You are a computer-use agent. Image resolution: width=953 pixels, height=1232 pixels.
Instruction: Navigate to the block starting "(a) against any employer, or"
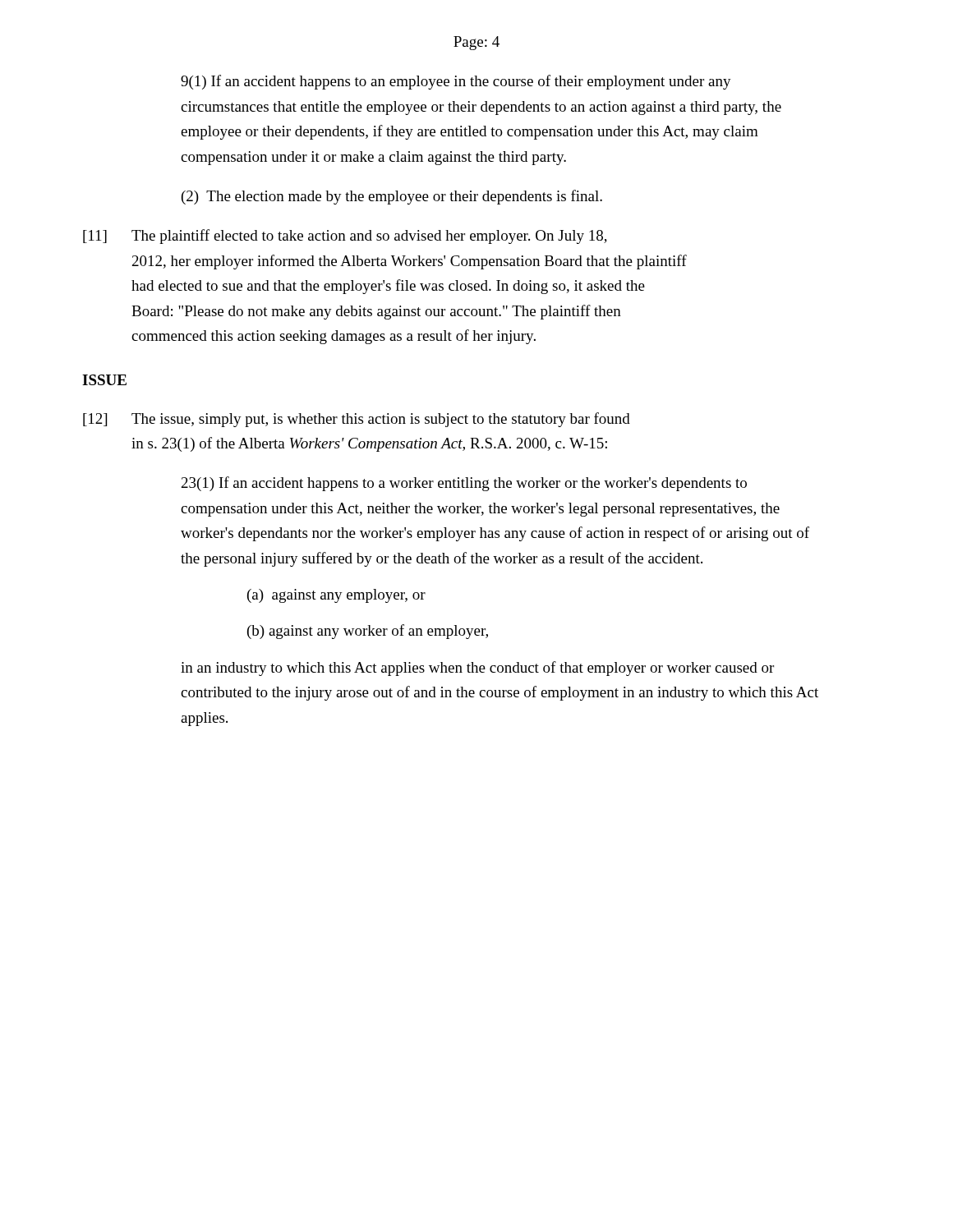point(336,594)
